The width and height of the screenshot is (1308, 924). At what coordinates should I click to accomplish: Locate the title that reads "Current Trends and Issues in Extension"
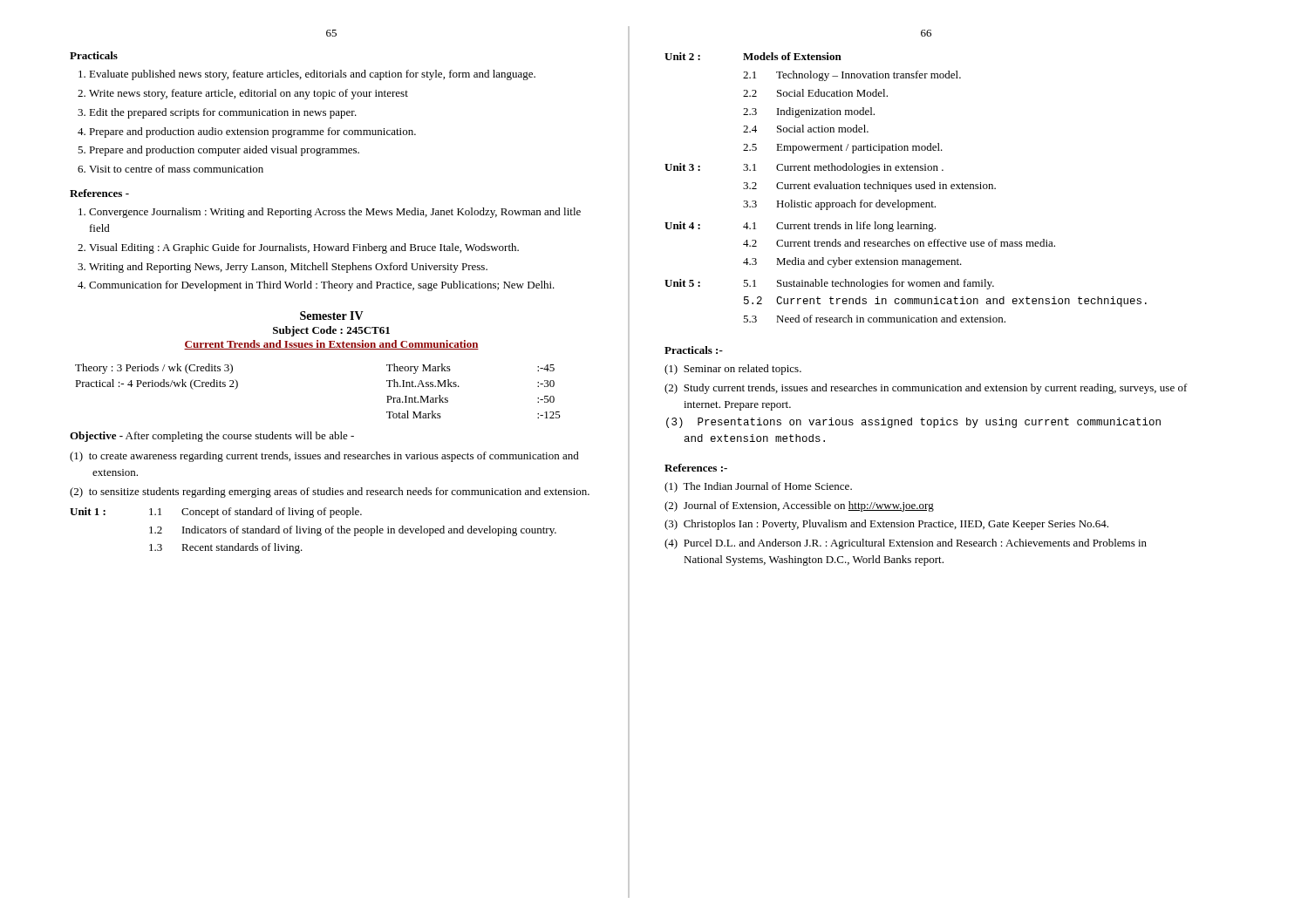click(331, 344)
